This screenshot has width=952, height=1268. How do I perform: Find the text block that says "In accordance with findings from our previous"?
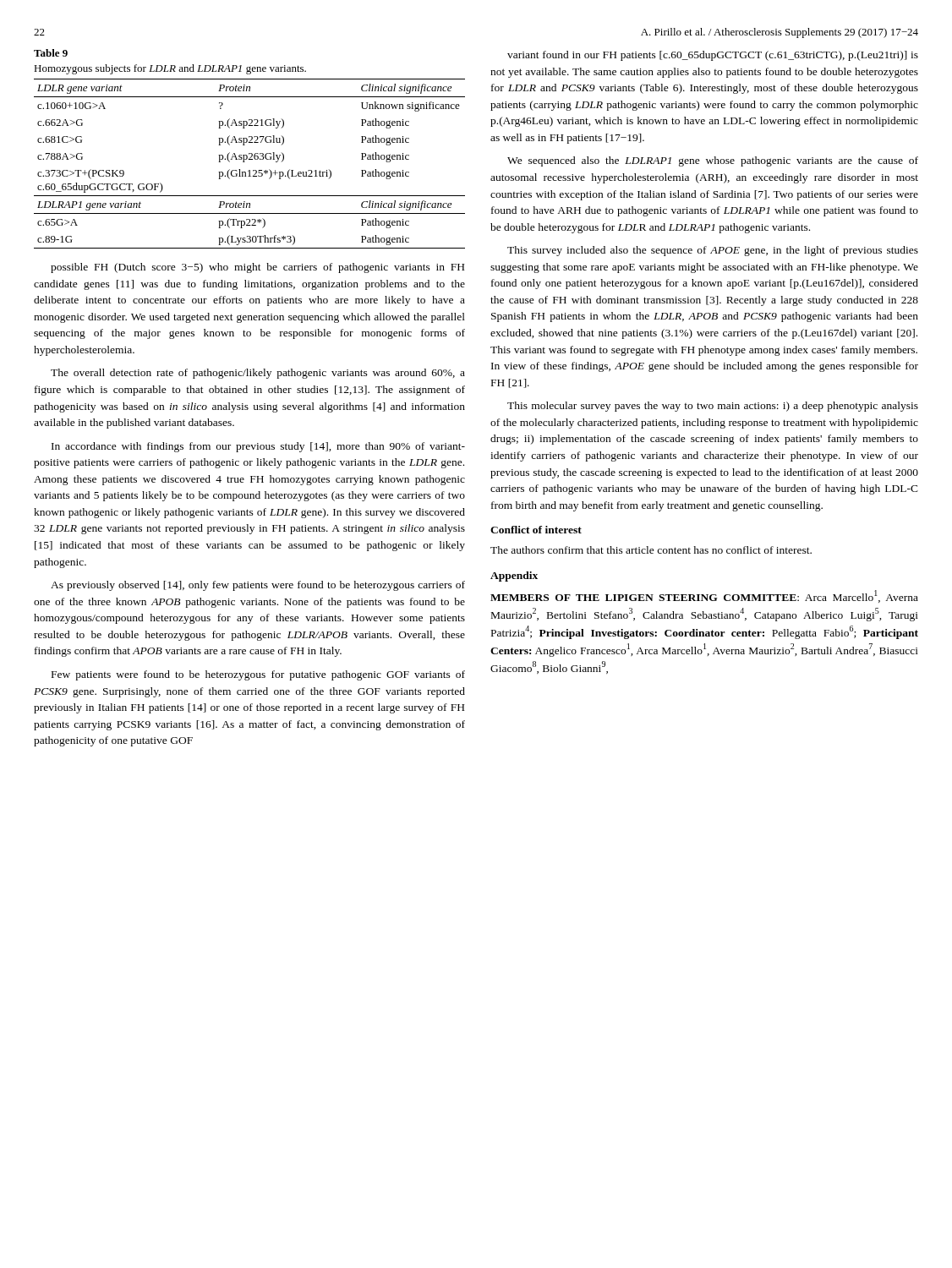coord(249,503)
